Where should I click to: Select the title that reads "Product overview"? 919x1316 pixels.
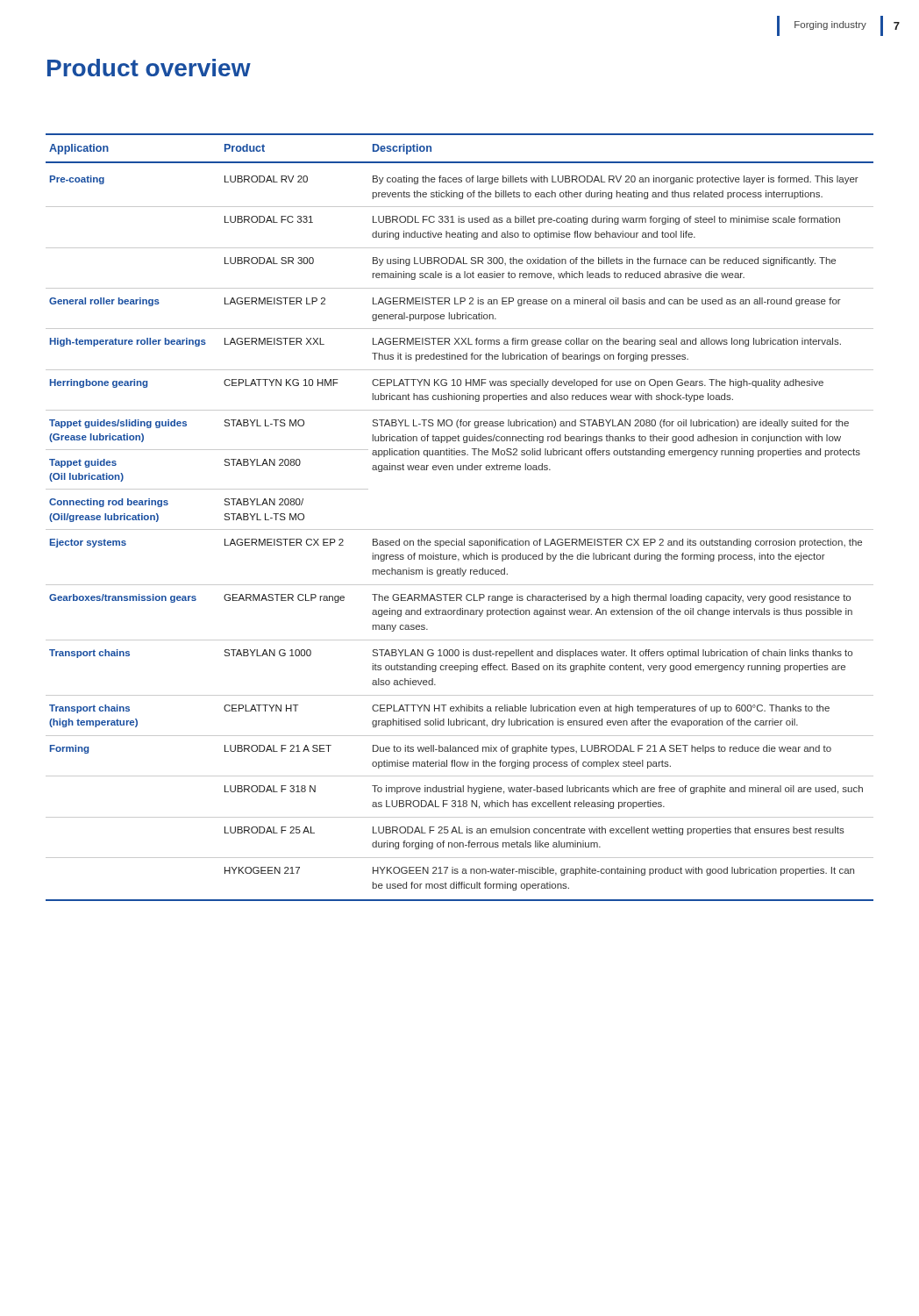point(148,68)
